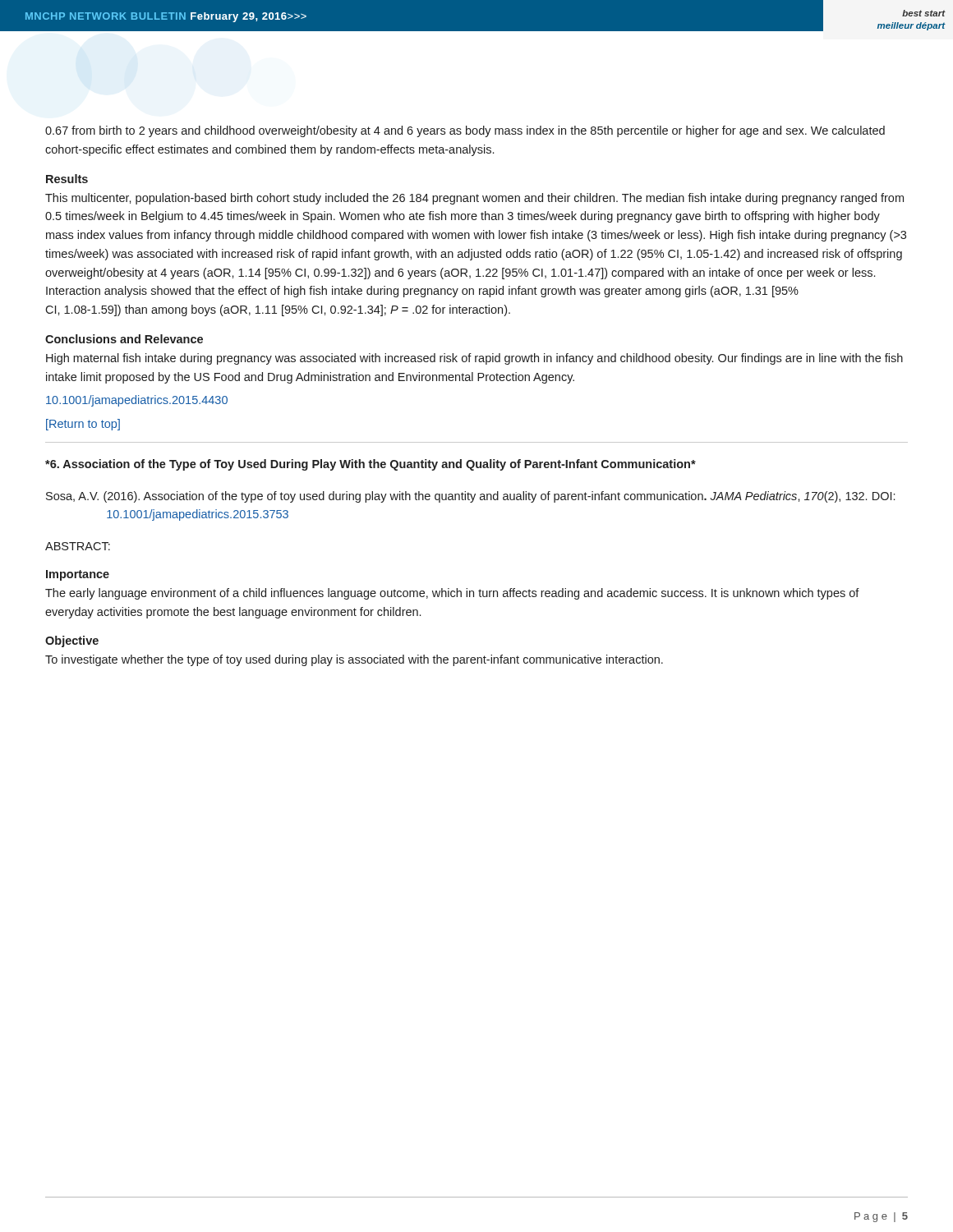Find the element starting "The early language environment of a child"
The width and height of the screenshot is (953, 1232).
point(452,602)
